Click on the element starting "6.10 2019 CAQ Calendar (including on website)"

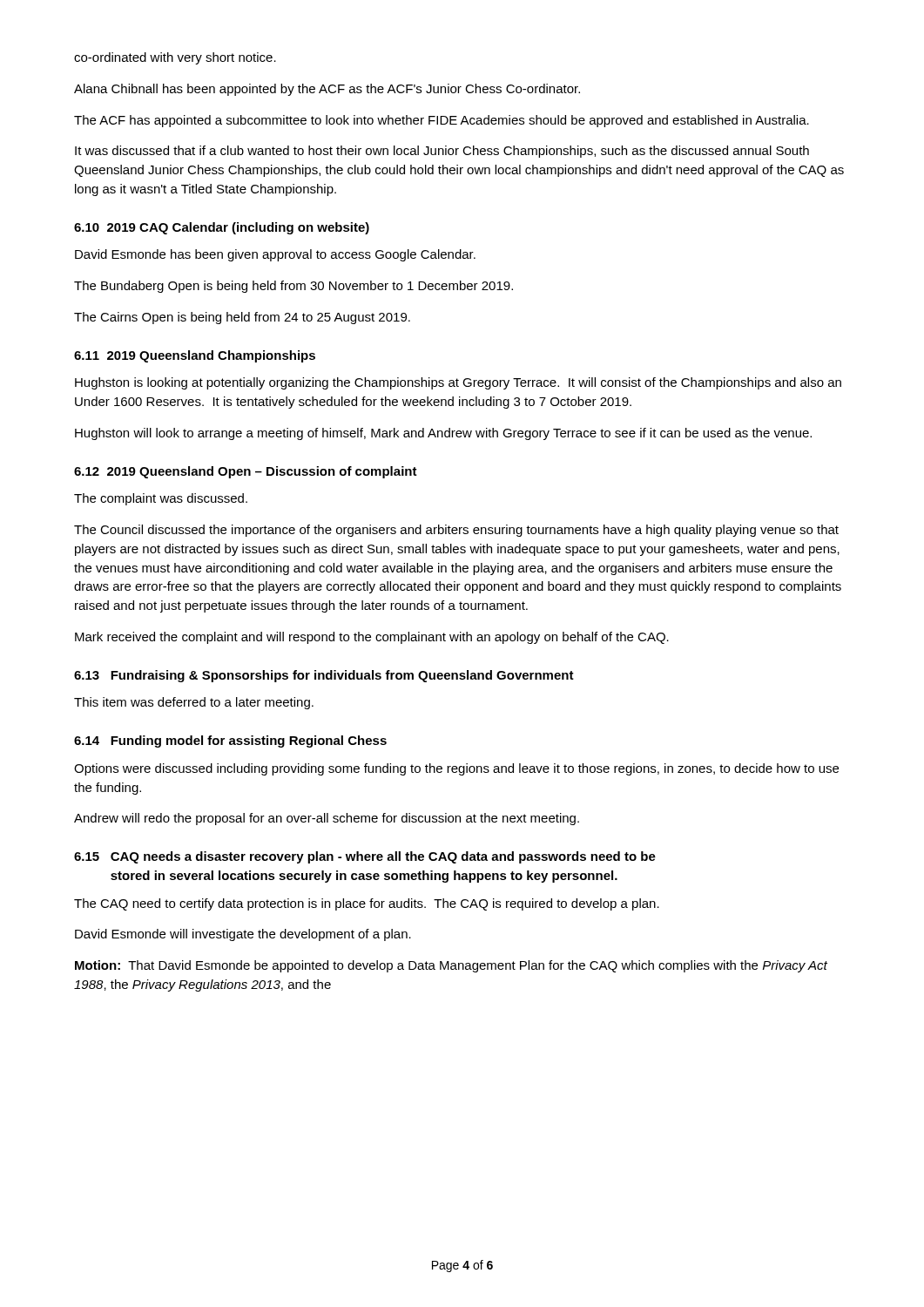coord(222,227)
